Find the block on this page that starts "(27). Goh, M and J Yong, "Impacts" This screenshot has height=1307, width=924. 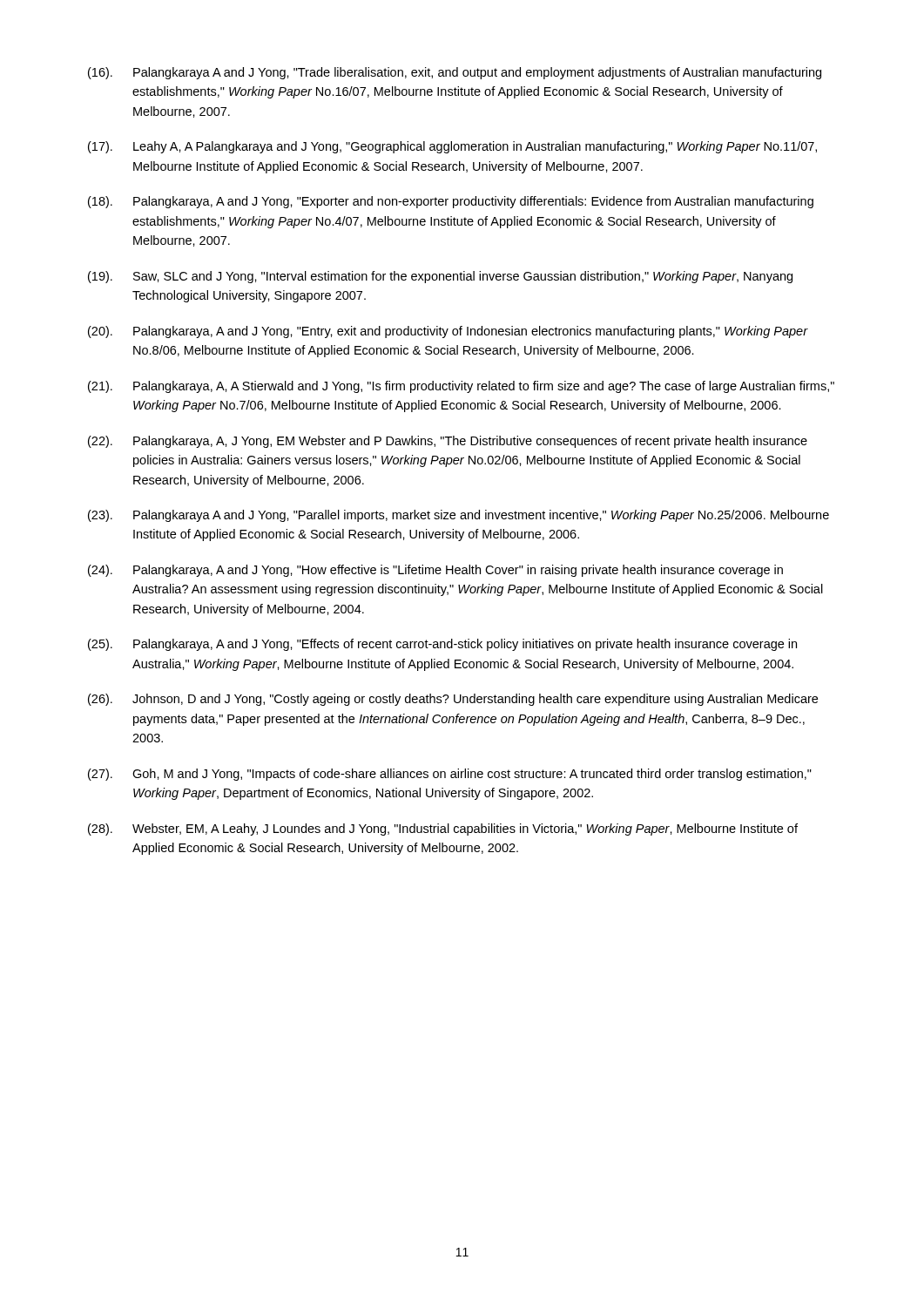pos(462,783)
